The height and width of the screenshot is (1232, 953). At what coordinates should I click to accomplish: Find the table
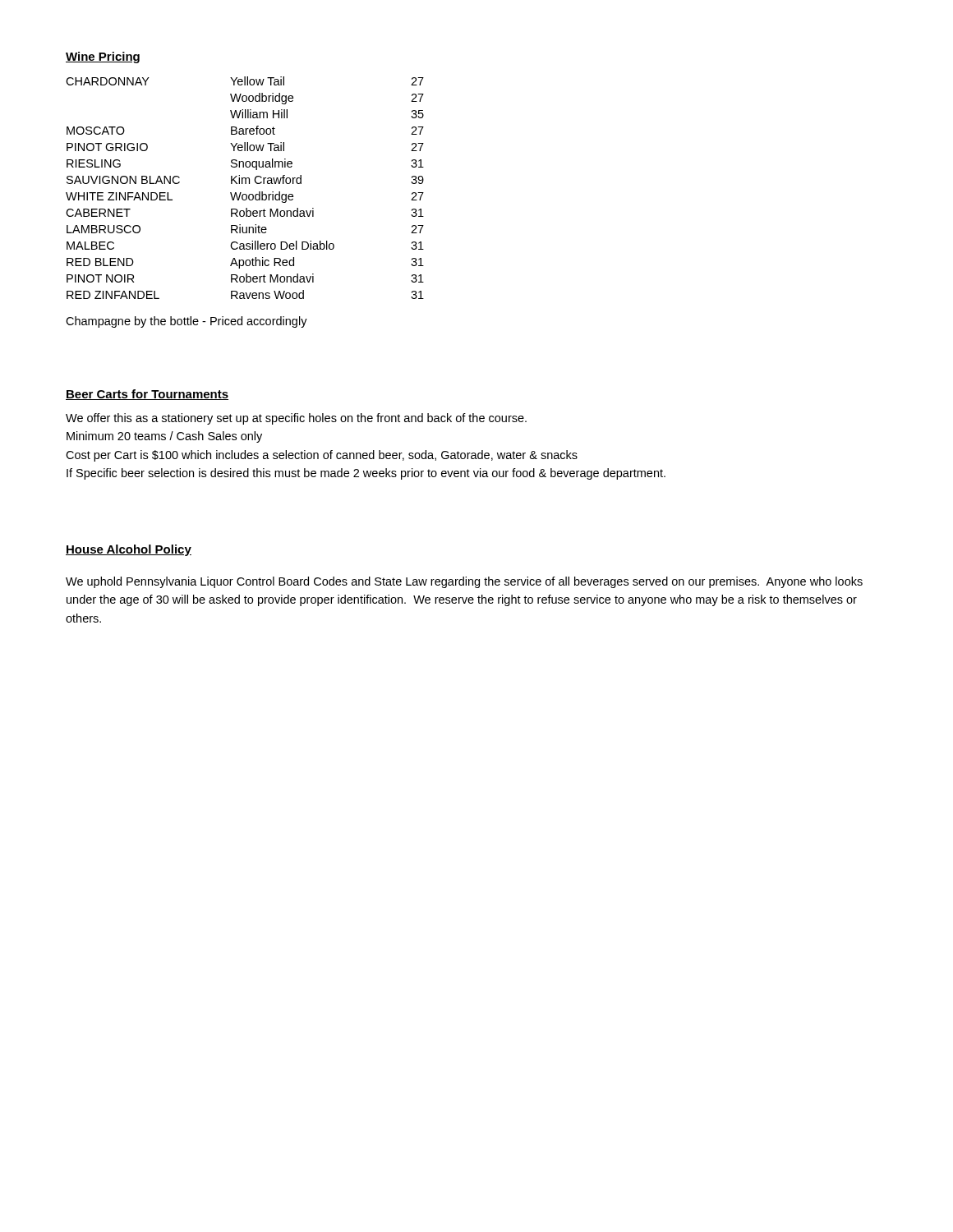476,188
